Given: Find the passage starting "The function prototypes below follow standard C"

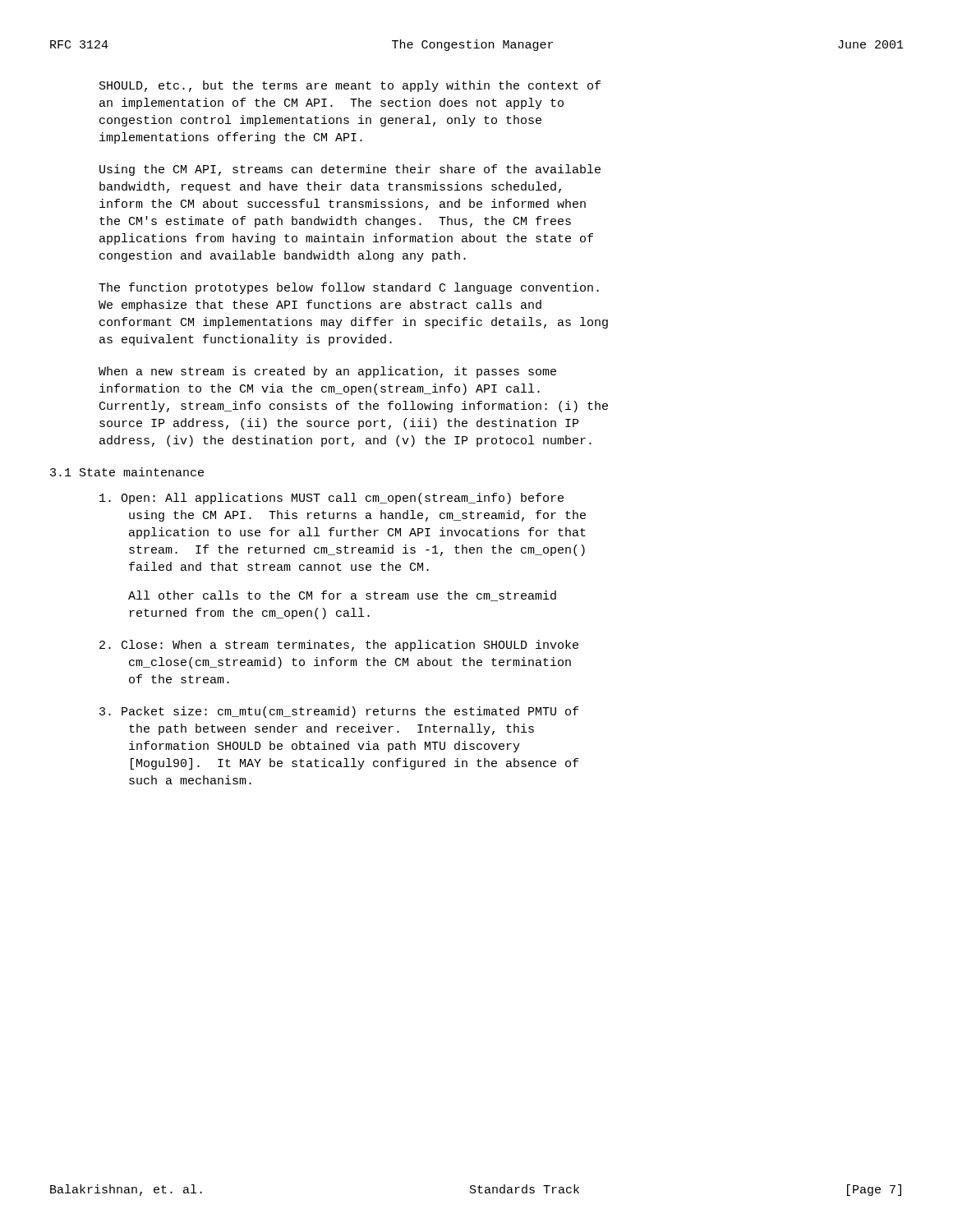Looking at the screenshot, I should click(354, 315).
